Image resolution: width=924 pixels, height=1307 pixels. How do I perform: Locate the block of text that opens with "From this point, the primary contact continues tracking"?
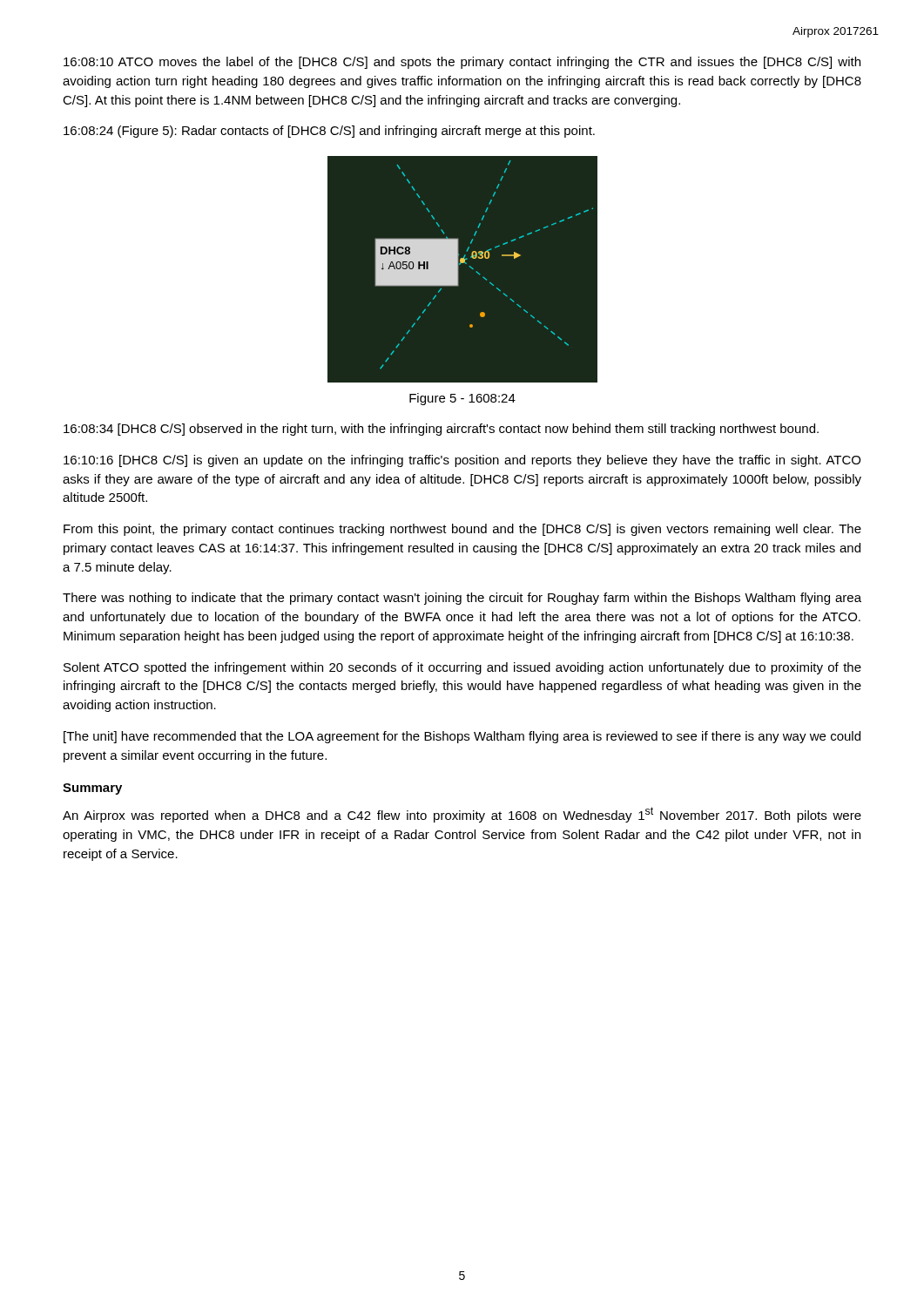tap(462, 547)
